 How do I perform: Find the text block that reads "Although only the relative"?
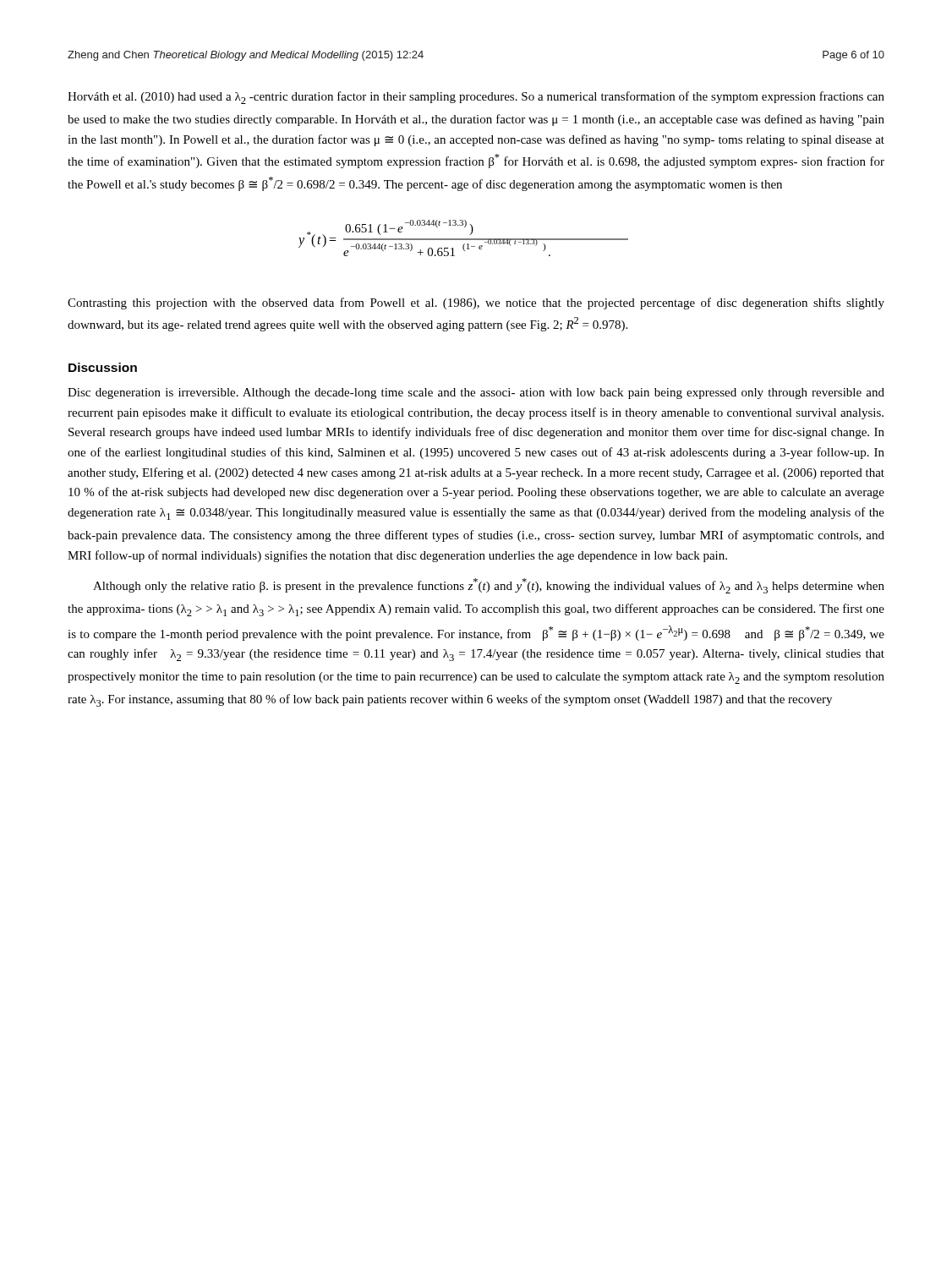pyautogui.click(x=476, y=643)
